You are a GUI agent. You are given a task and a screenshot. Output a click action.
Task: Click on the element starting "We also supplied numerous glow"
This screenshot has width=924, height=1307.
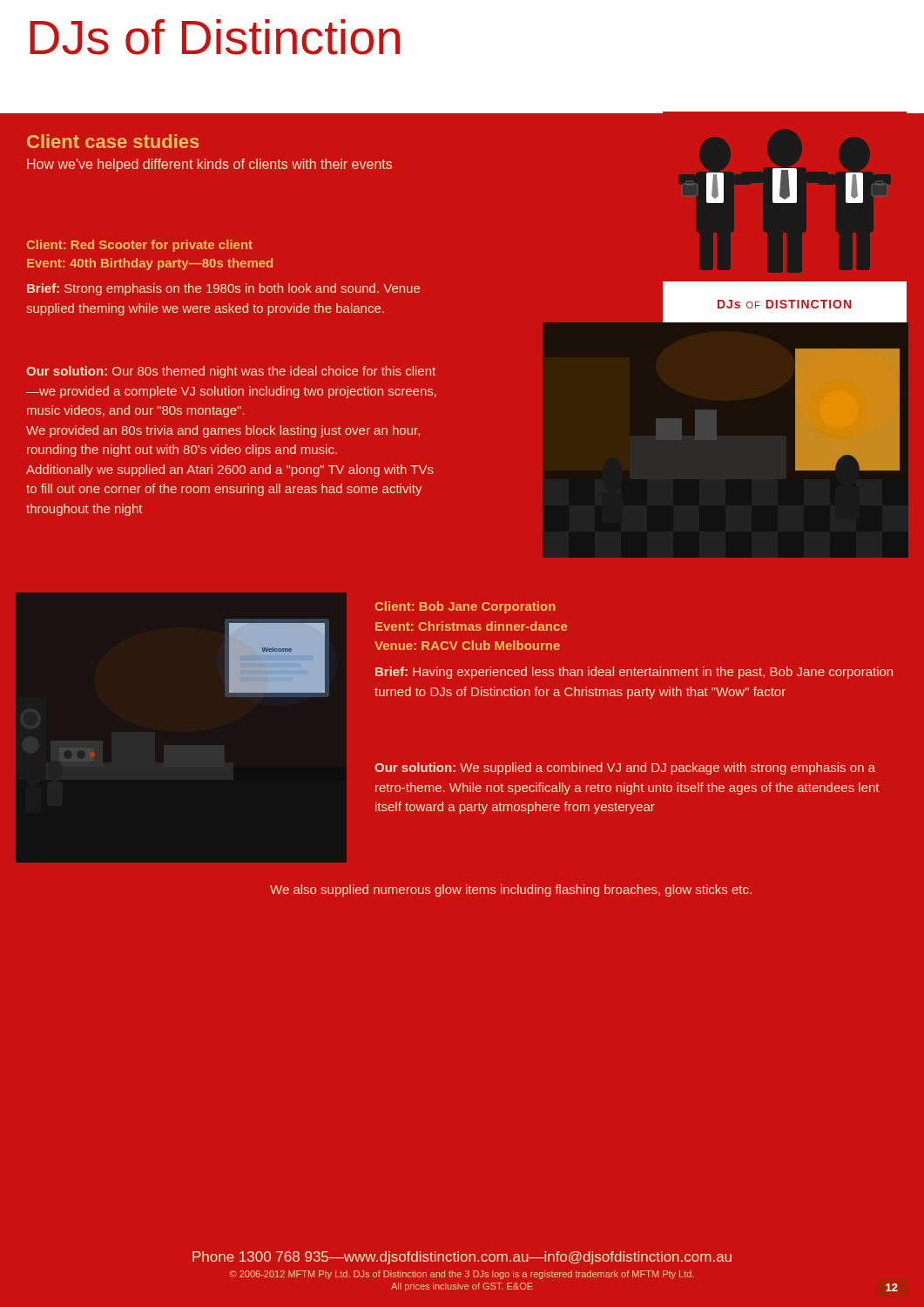[511, 889]
